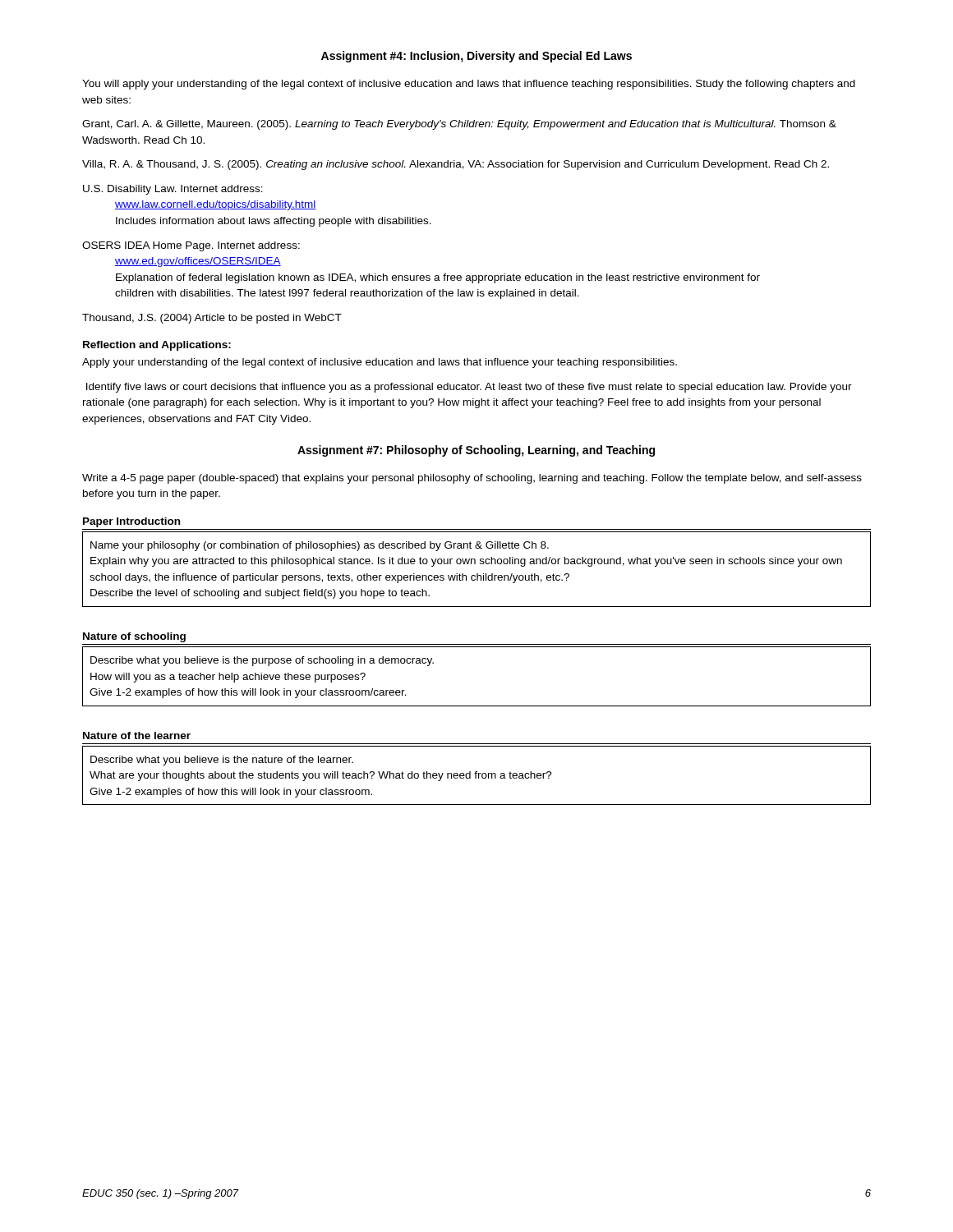Screen dimensions: 1232x953
Task: Where is the passage that starts "Apply your understanding of"?
Action: [x=380, y=362]
